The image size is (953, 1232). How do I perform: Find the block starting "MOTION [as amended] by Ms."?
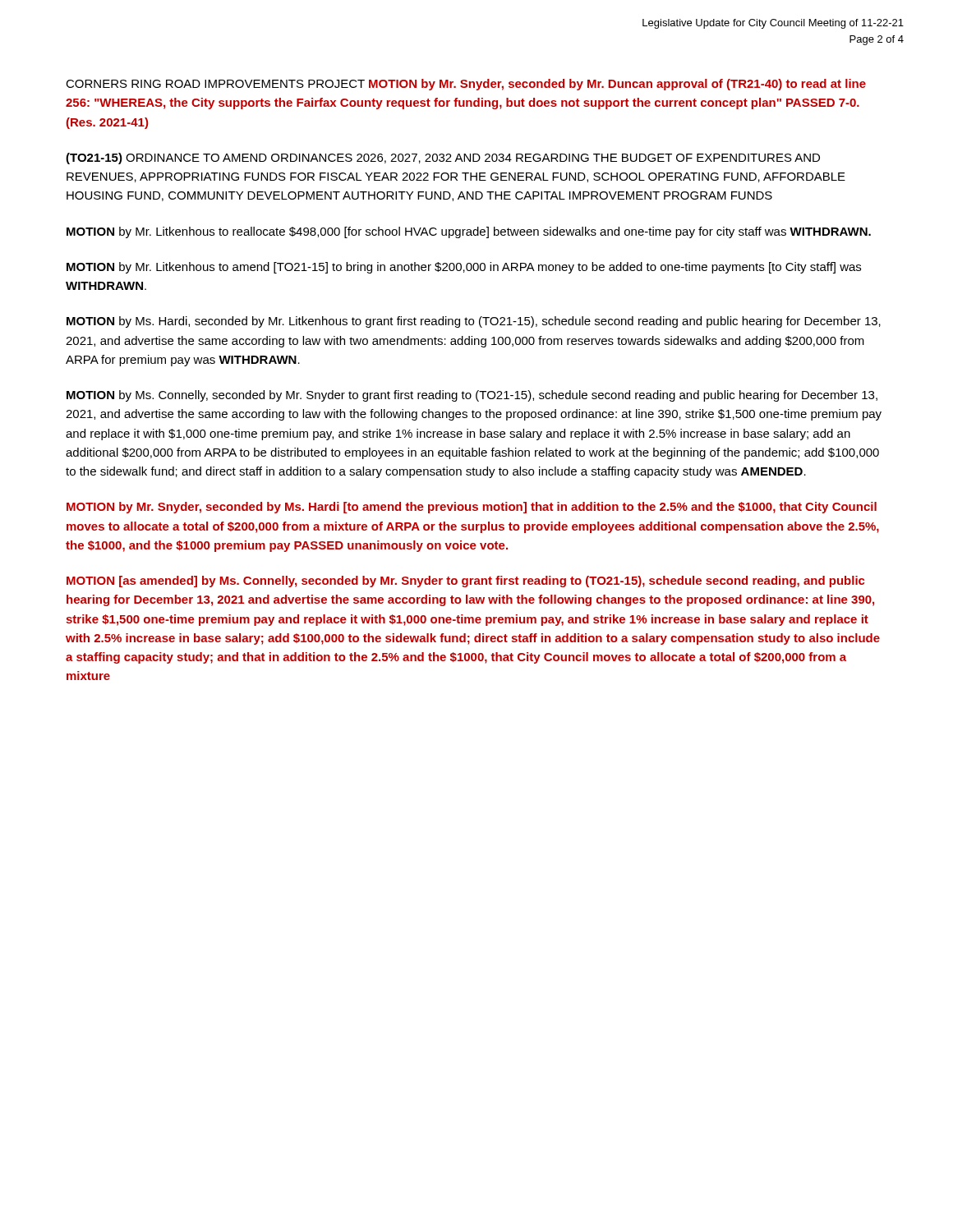(x=473, y=628)
